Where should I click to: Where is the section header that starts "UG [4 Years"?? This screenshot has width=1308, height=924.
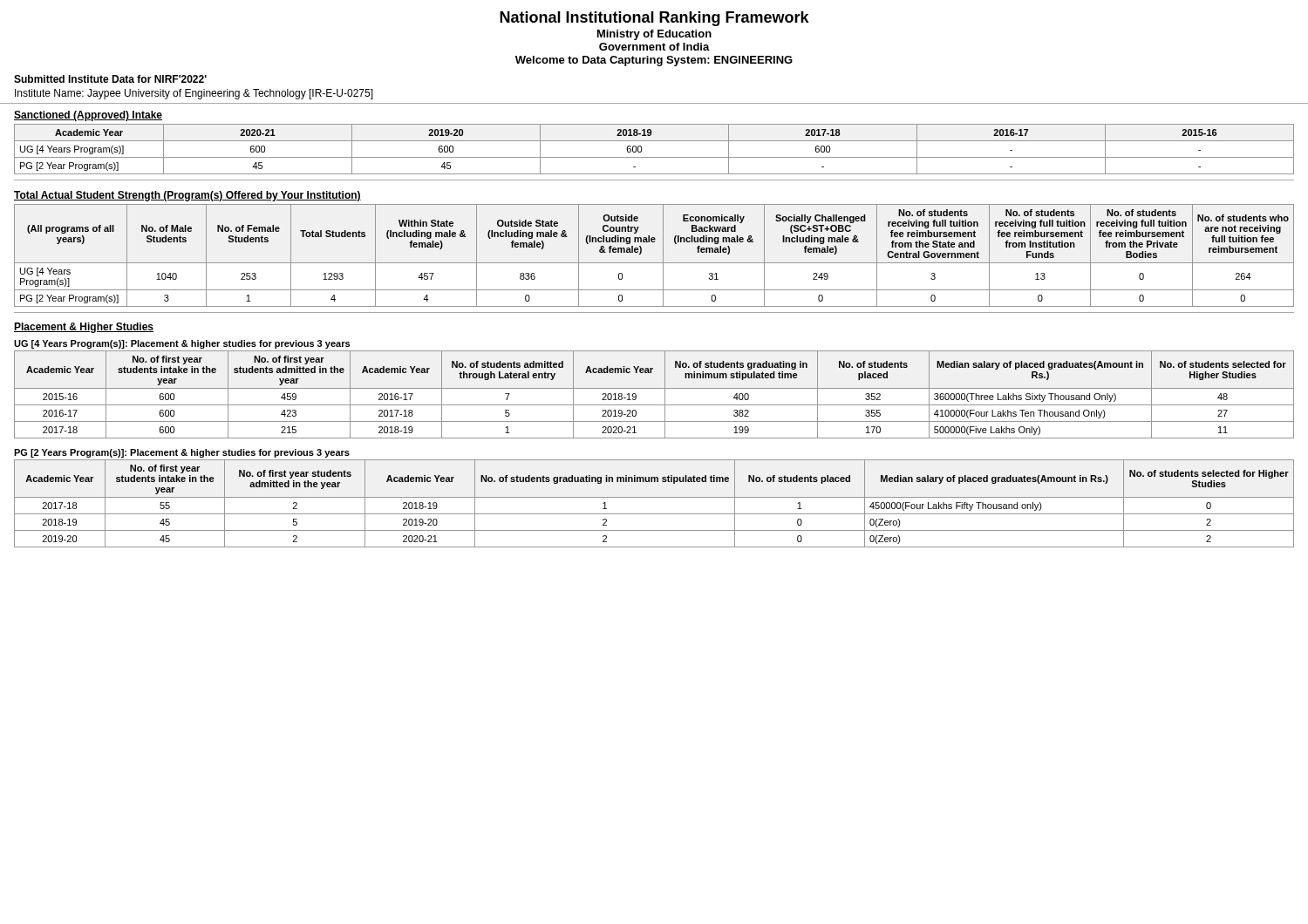[182, 343]
